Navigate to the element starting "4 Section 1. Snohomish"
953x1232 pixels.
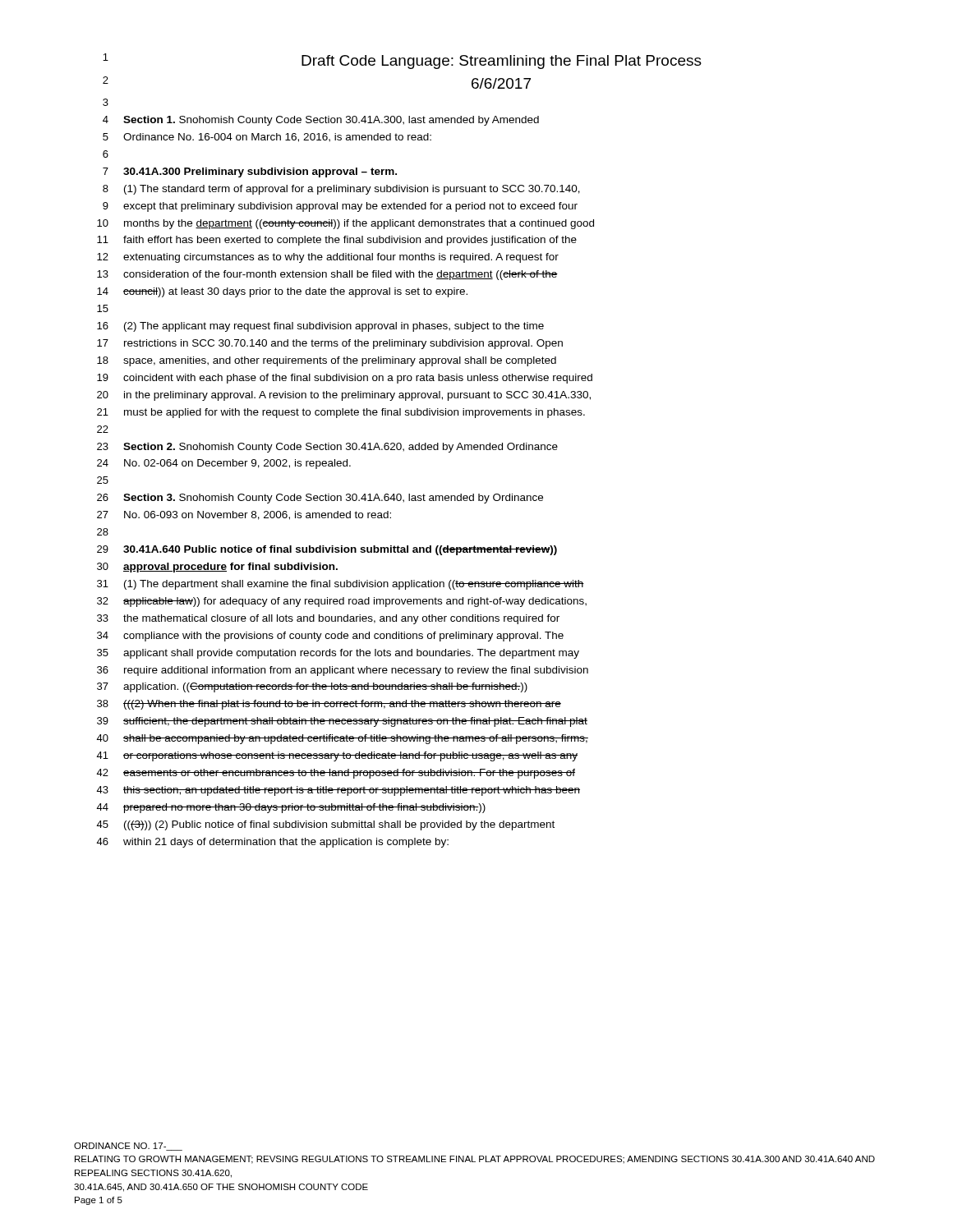pyautogui.click(x=476, y=120)
